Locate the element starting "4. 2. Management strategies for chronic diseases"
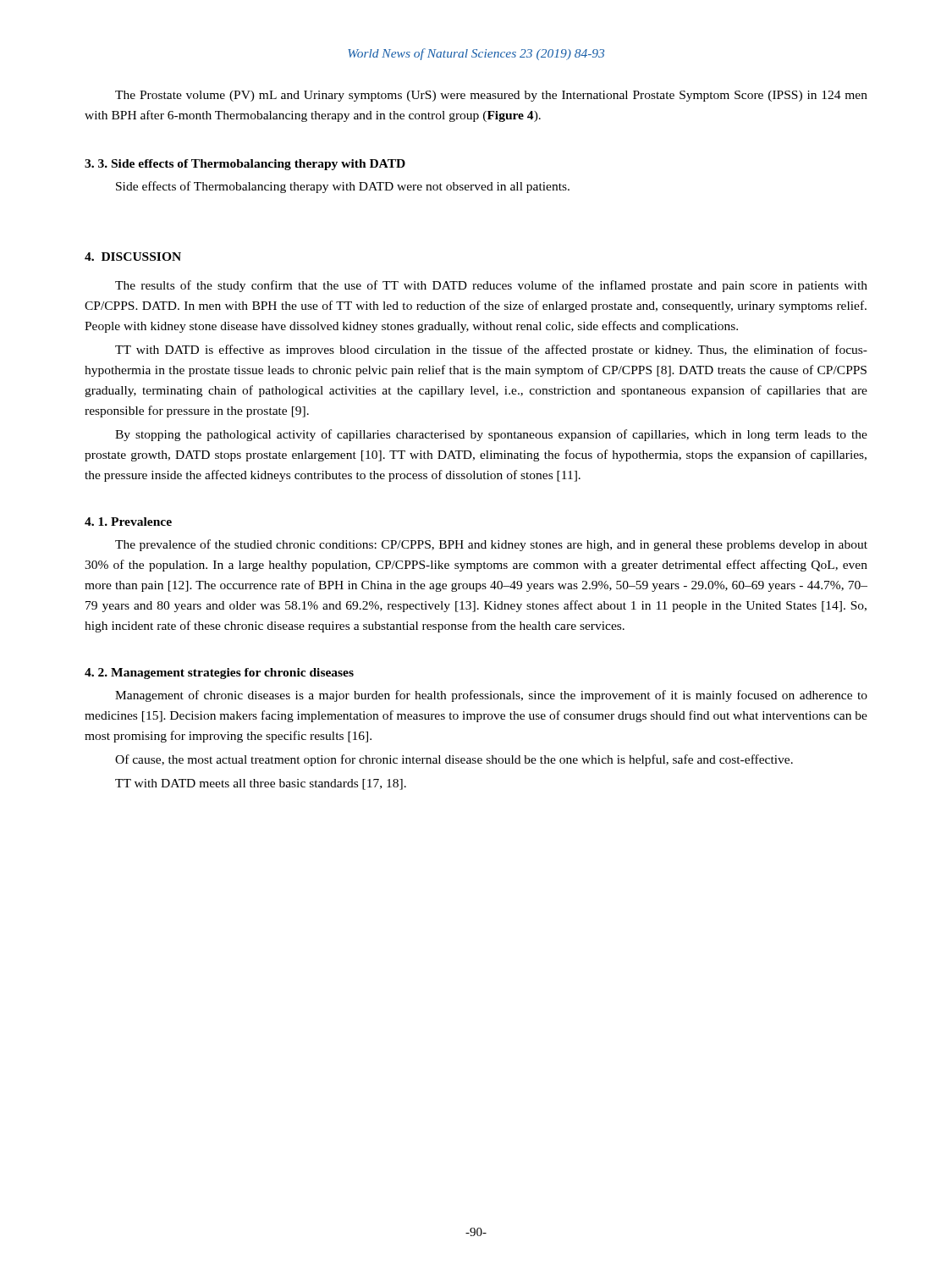The width and height of the screenshot is (952, 1270). click(219, 672)
